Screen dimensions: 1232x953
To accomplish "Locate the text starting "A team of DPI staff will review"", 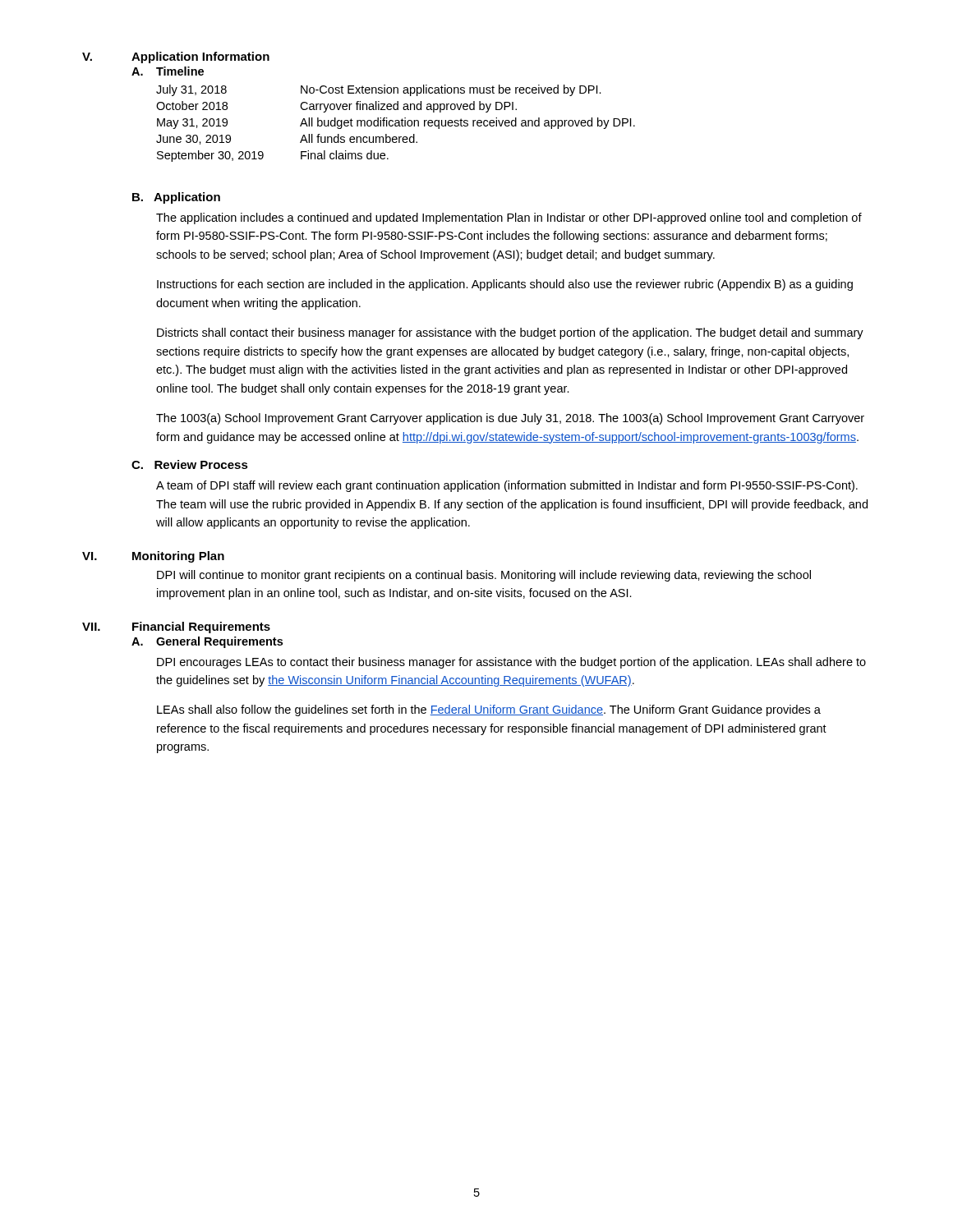I will pos(512,504).
